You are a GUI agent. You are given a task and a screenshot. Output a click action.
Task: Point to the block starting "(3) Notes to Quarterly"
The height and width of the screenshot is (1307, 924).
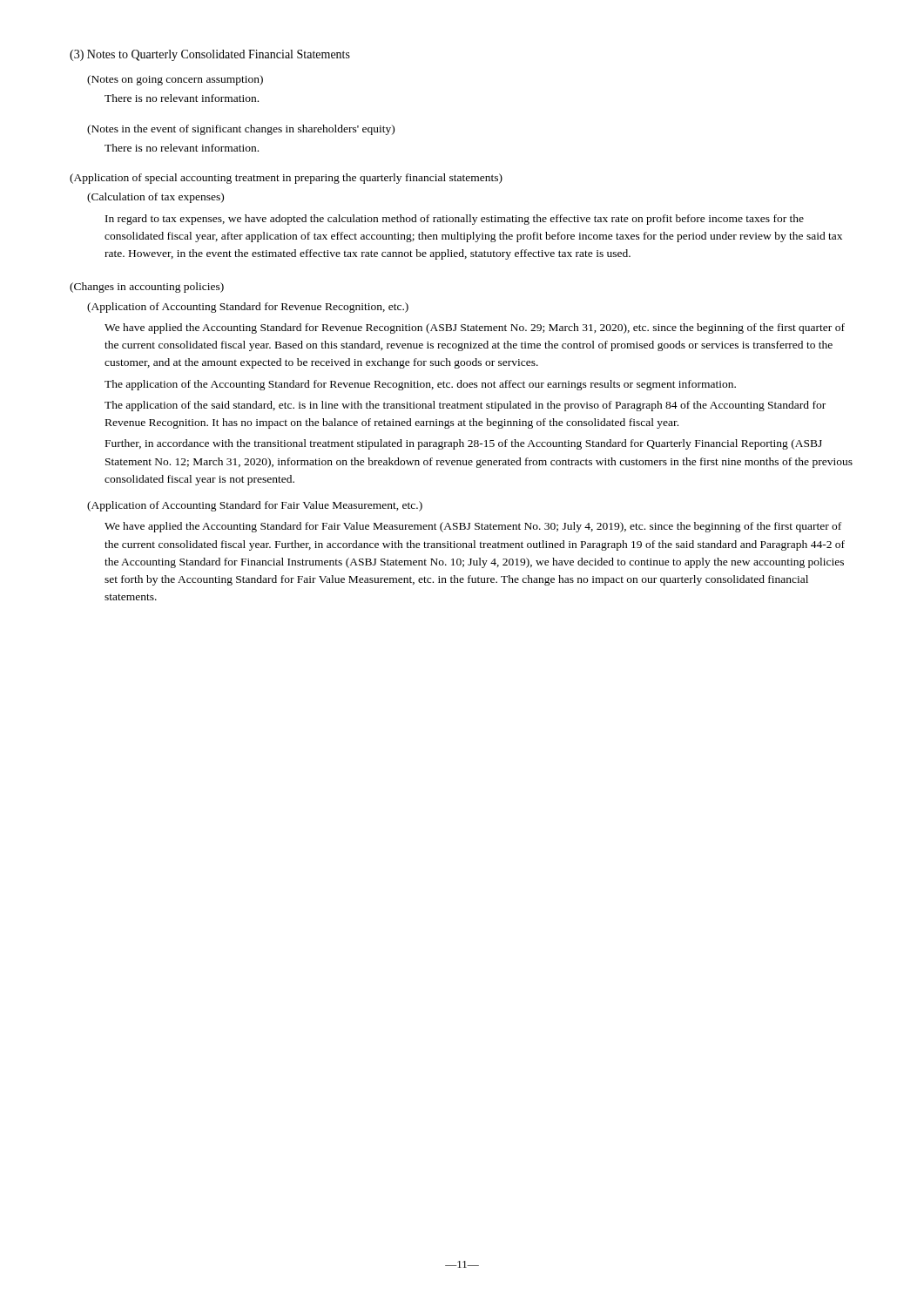tap(210, 55)
